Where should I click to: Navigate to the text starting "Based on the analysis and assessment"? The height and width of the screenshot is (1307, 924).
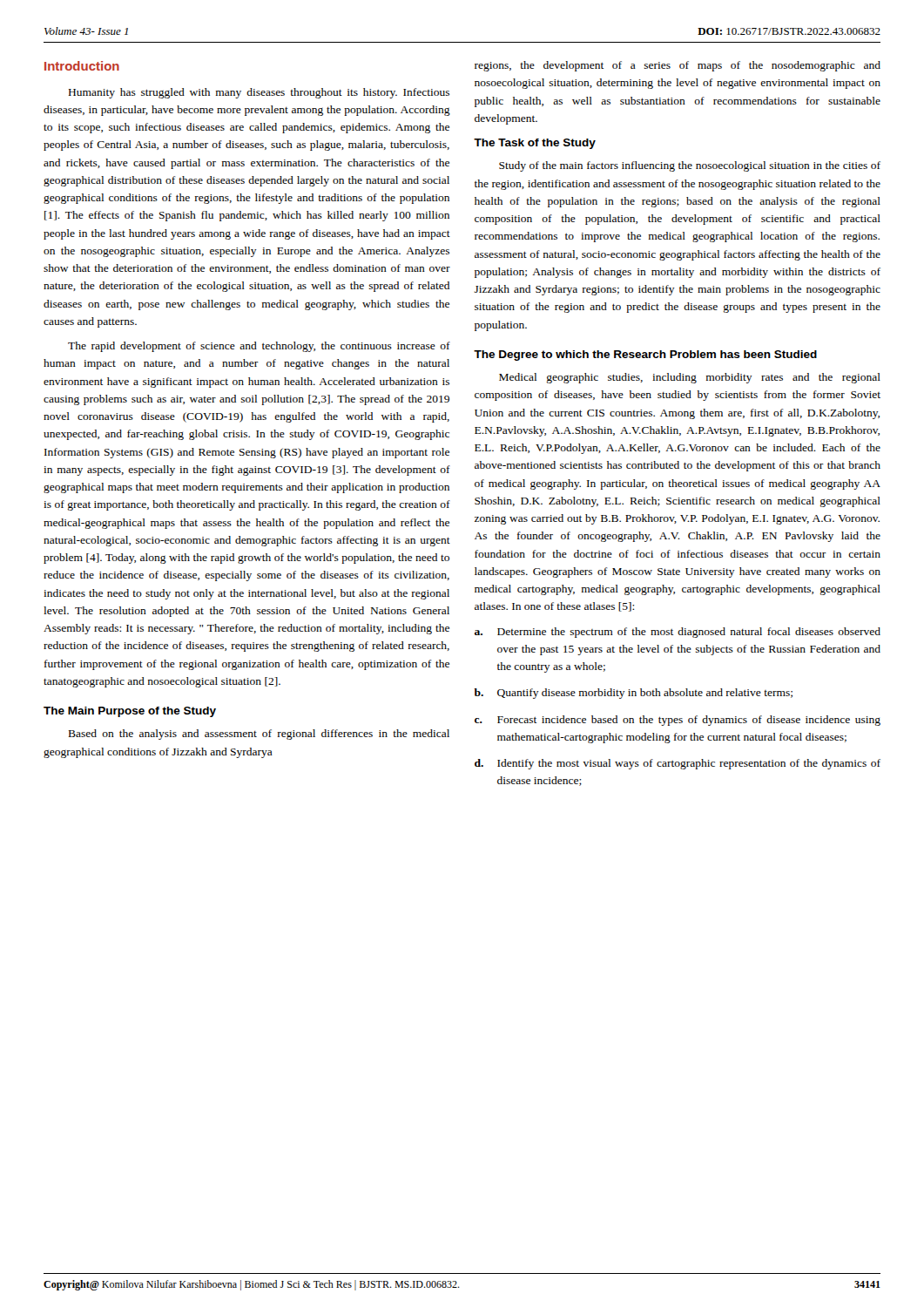(x=247, y=743)
